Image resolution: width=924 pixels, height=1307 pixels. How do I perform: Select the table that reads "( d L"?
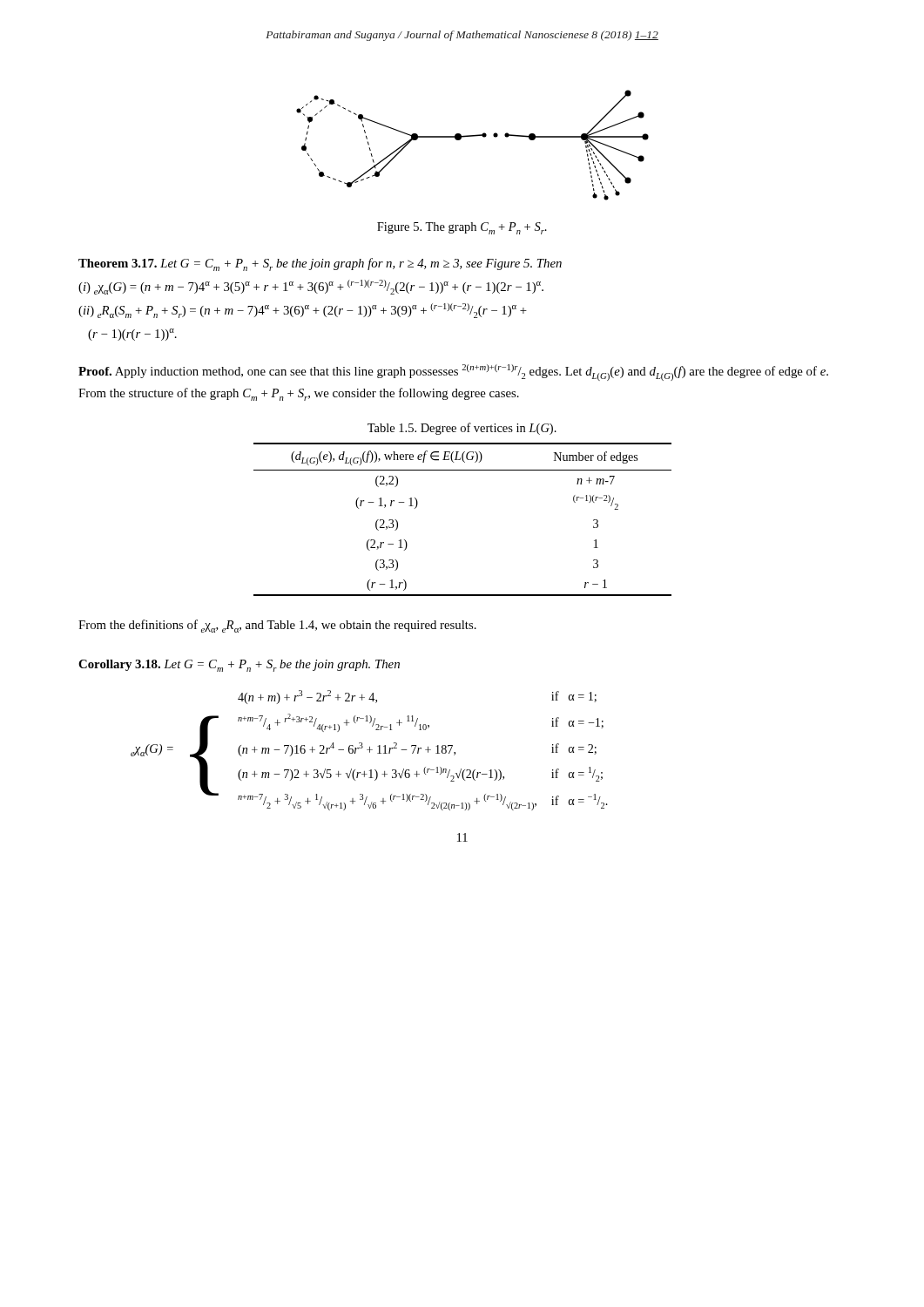462,519
